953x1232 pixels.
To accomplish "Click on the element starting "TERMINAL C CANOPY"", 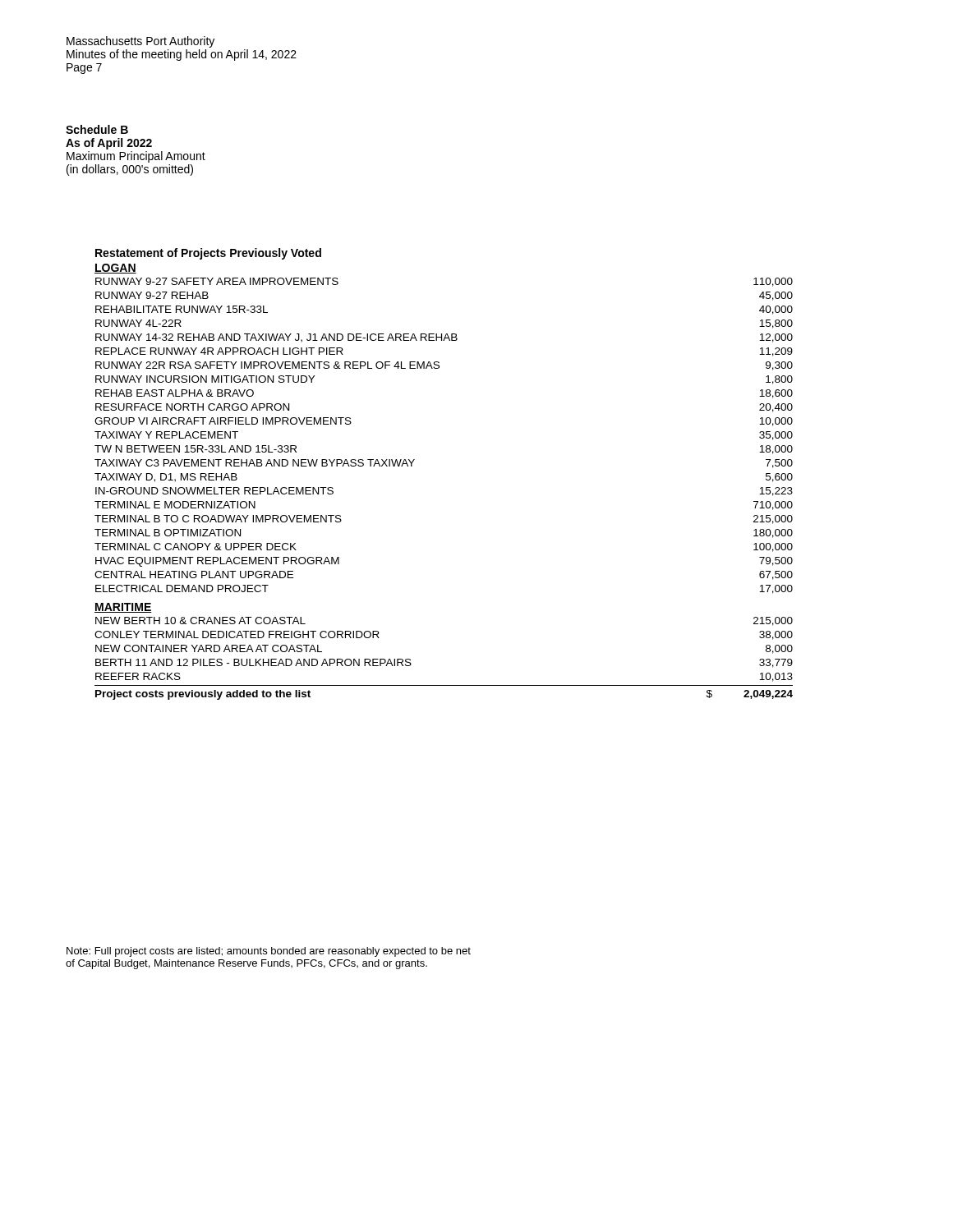I will (193, 549).
